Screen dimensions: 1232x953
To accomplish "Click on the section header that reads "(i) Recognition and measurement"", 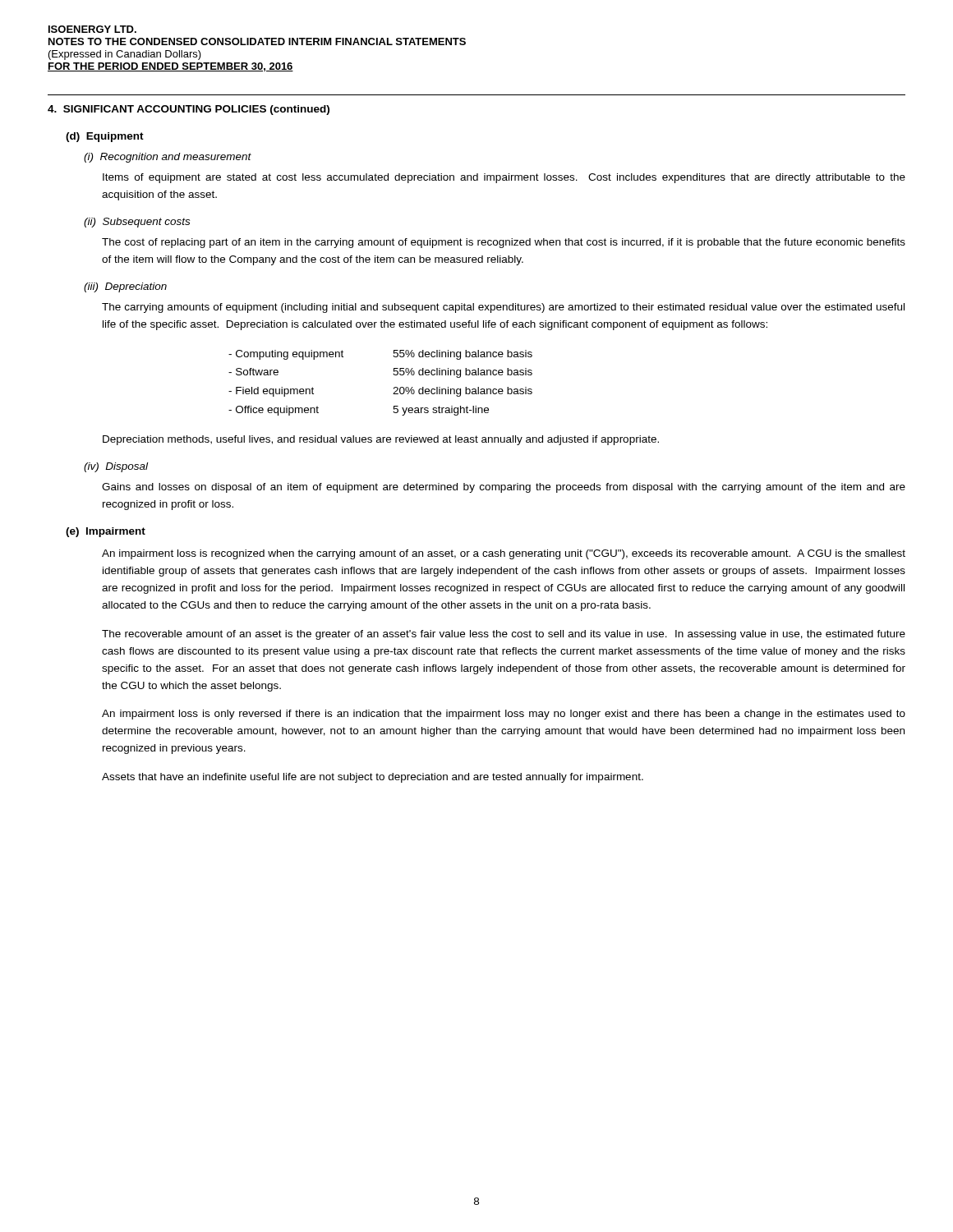I will [x=167, y=156].
